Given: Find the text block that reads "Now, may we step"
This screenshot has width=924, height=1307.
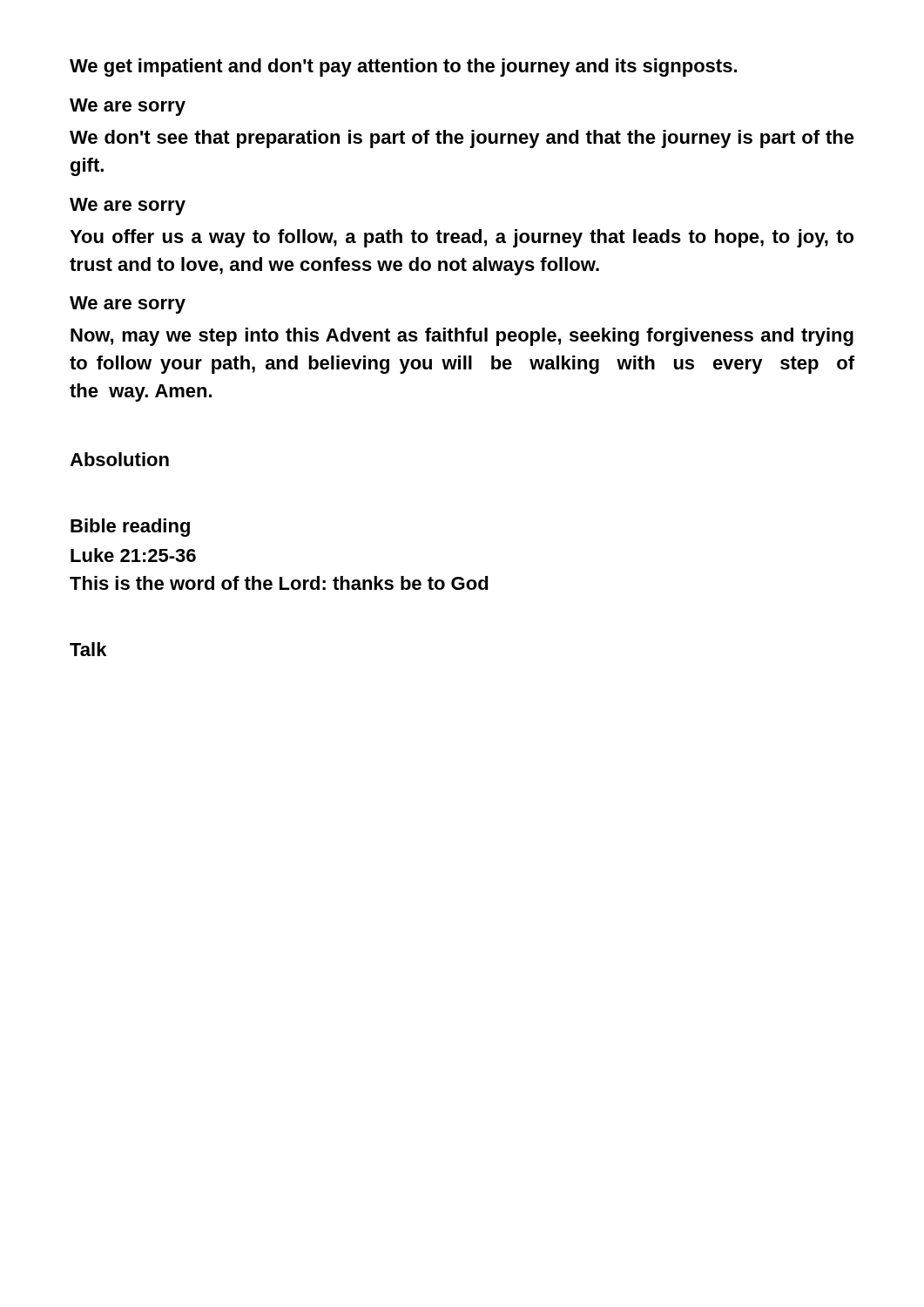Looking at the screenshot, I should (462, 363).
